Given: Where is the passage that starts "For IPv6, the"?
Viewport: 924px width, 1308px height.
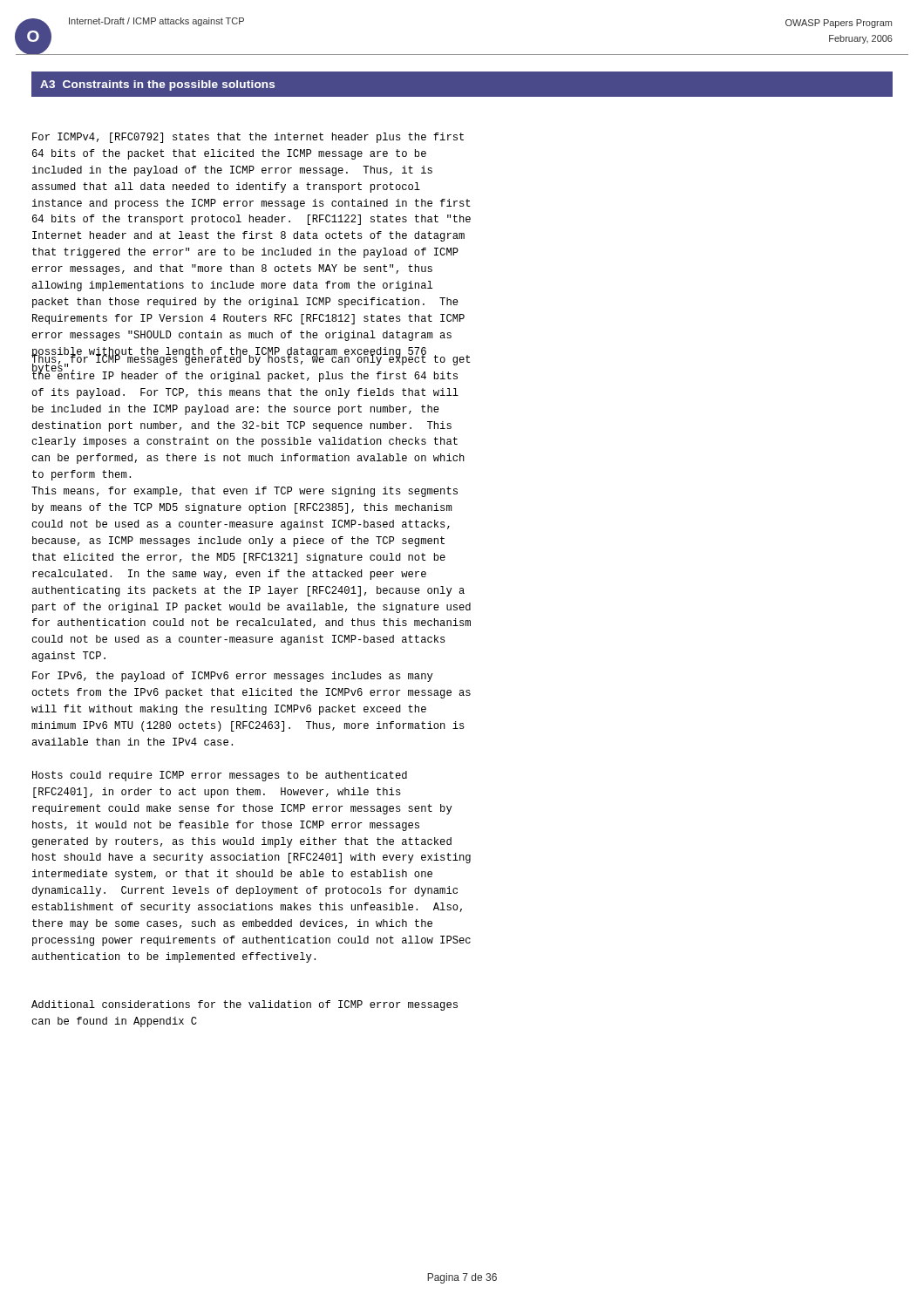Looking at the screenshot, I should click(x=251, y=710).
